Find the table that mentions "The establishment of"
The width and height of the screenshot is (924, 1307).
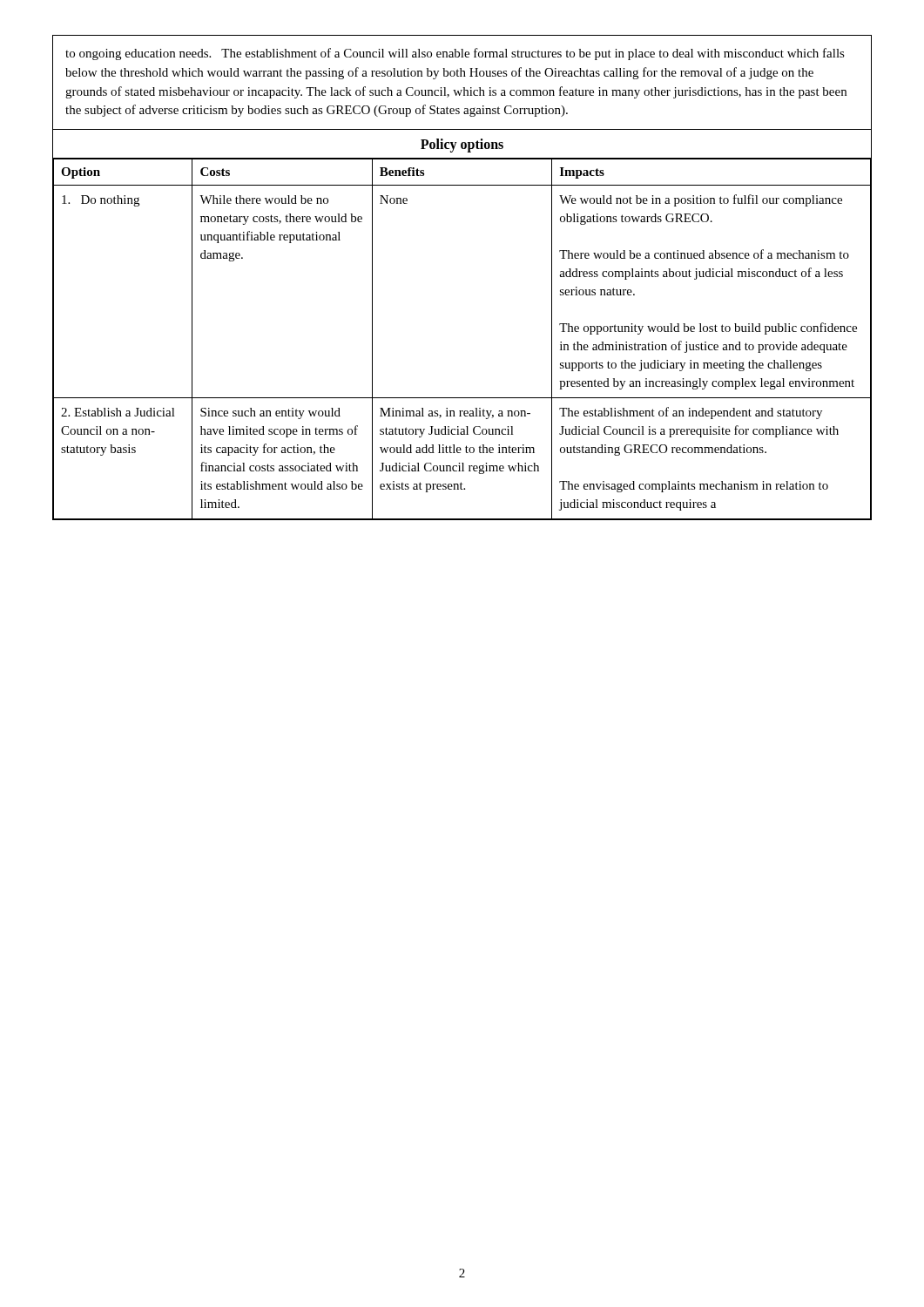coord(462,339)
